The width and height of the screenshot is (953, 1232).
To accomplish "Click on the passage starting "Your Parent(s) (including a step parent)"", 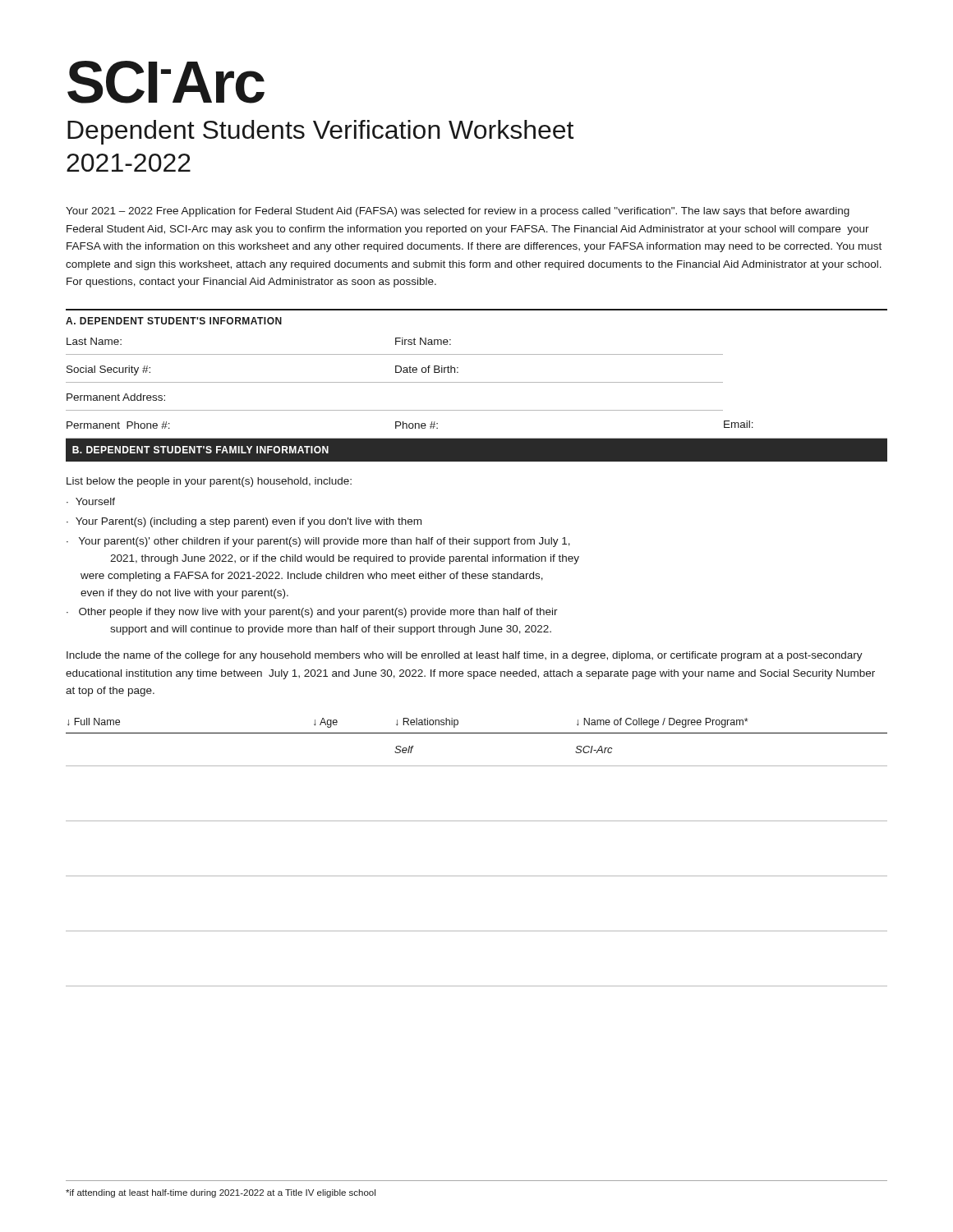I will point(249,521).
